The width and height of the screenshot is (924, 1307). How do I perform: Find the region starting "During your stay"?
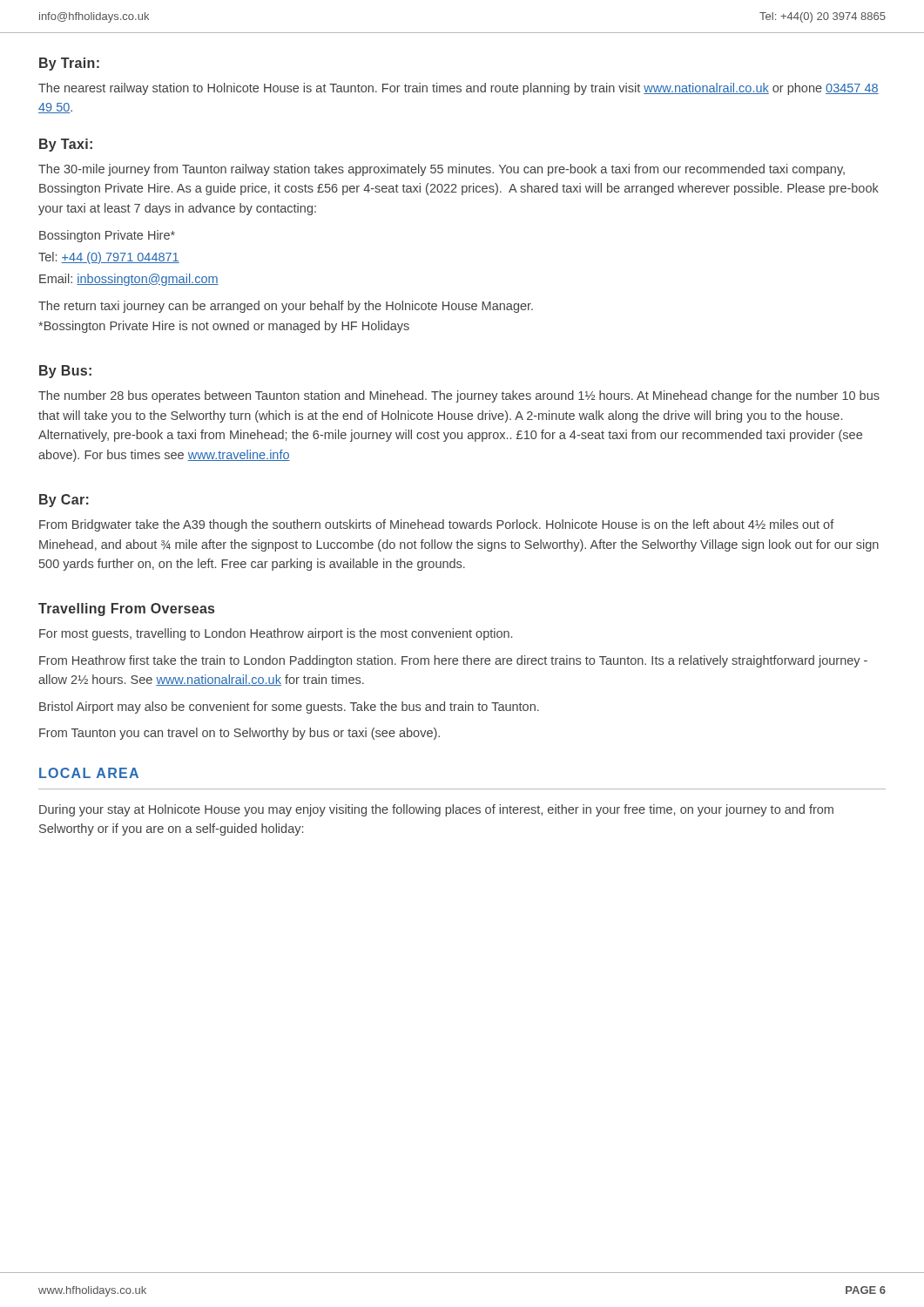(x=436, y=819)
